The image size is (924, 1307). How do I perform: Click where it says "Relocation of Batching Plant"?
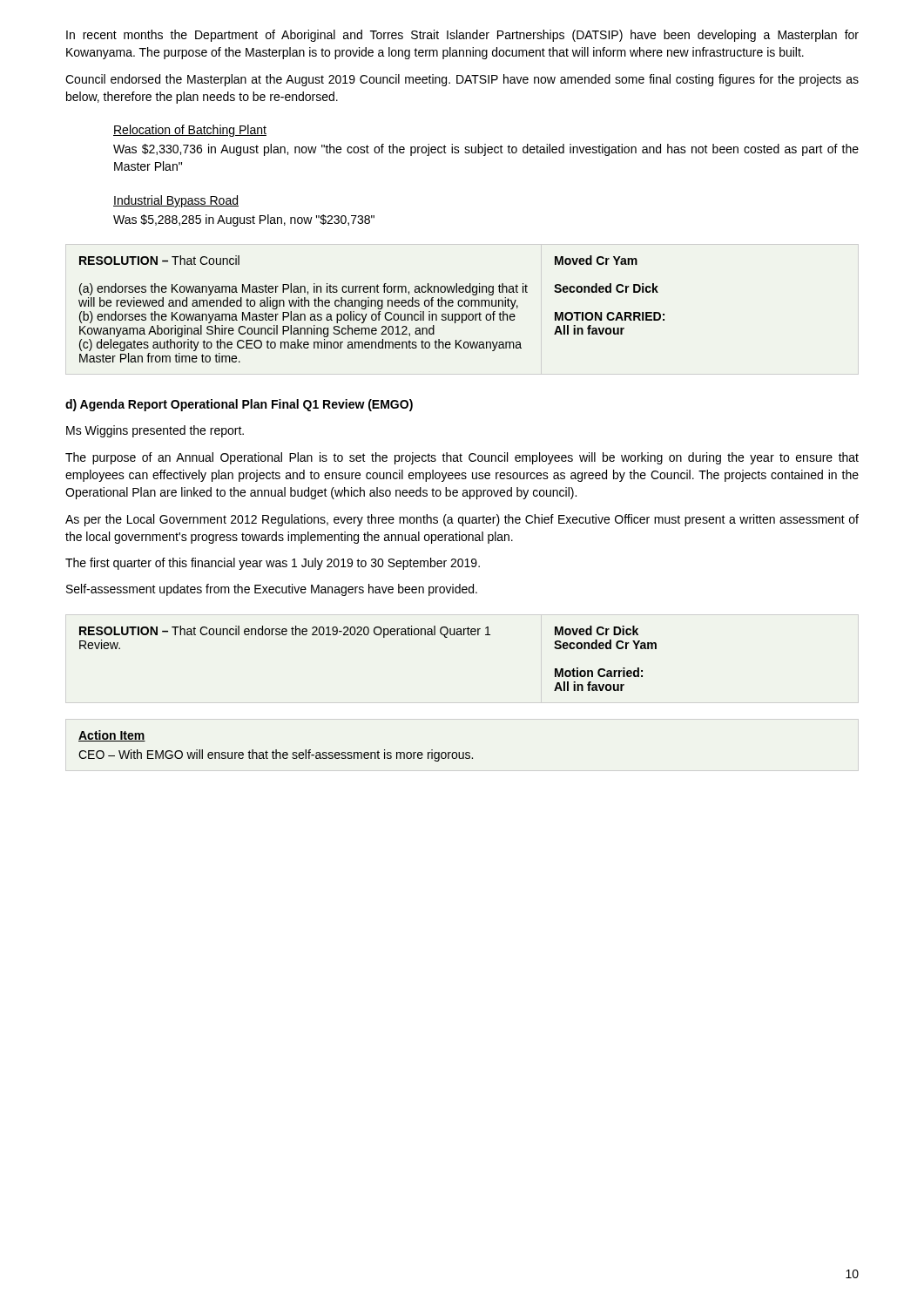(x=190, y=130)
